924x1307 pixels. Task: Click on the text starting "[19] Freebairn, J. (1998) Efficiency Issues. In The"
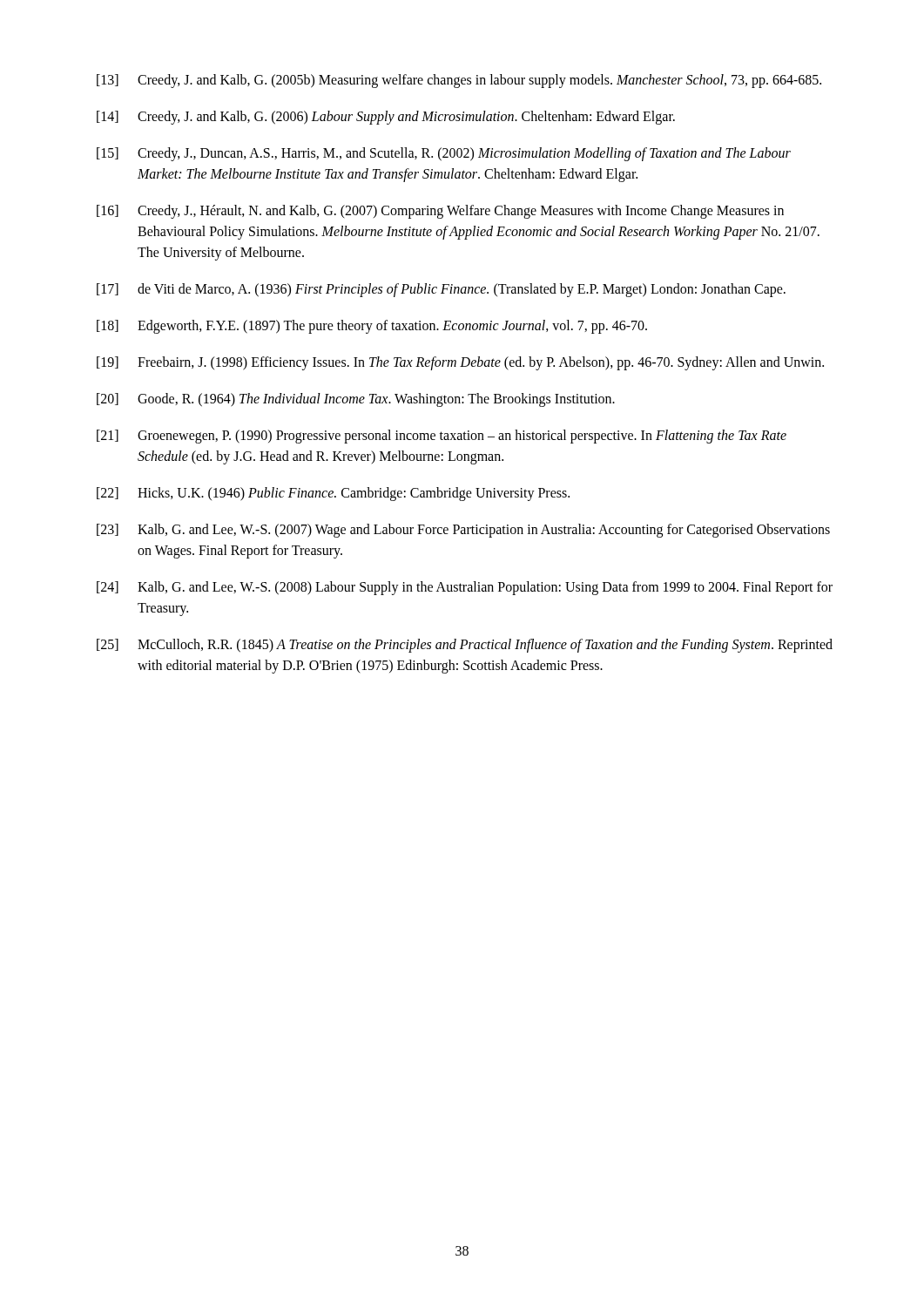click(466, 362)
